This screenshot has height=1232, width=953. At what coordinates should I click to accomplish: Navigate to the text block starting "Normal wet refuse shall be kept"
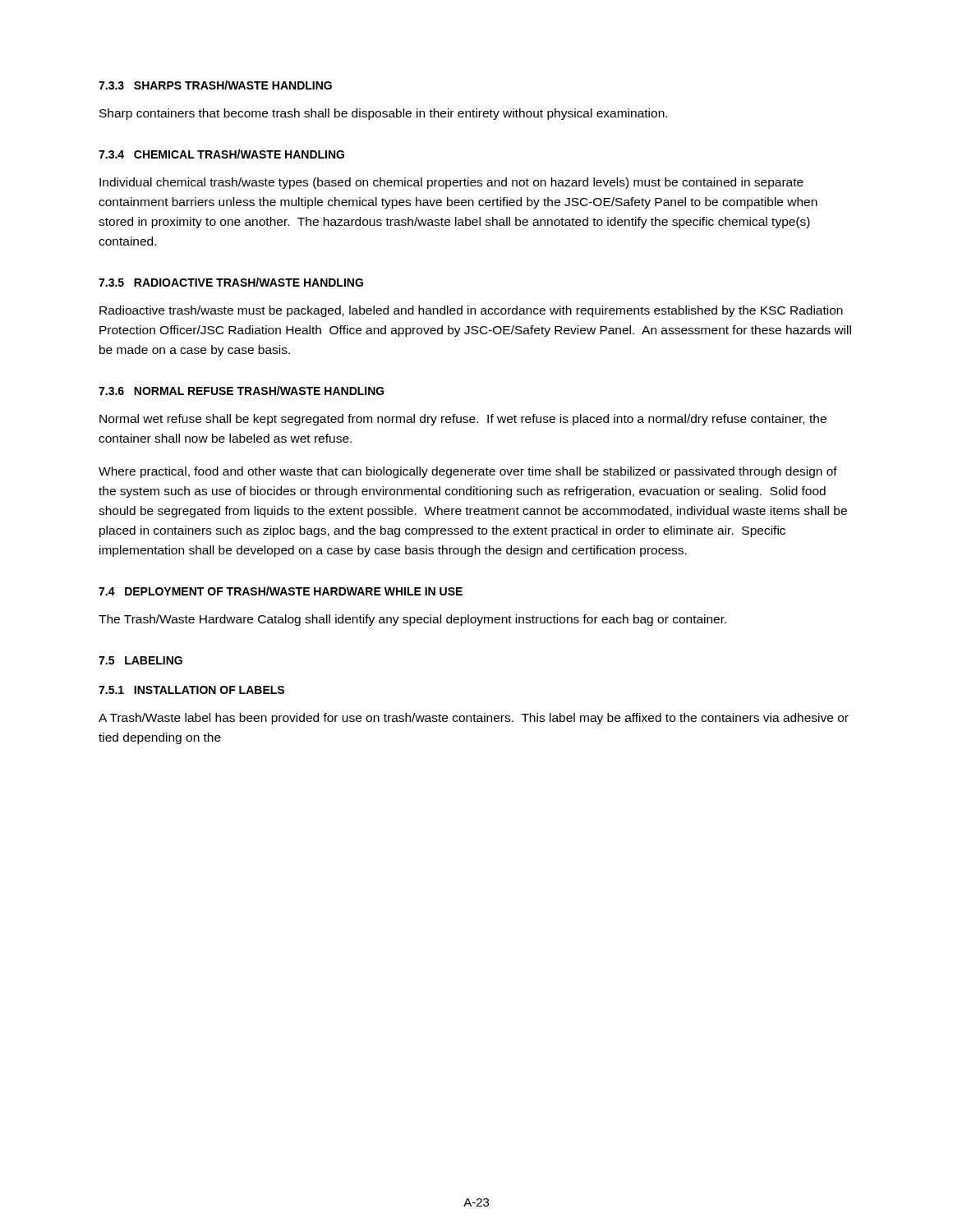[463, 428]
